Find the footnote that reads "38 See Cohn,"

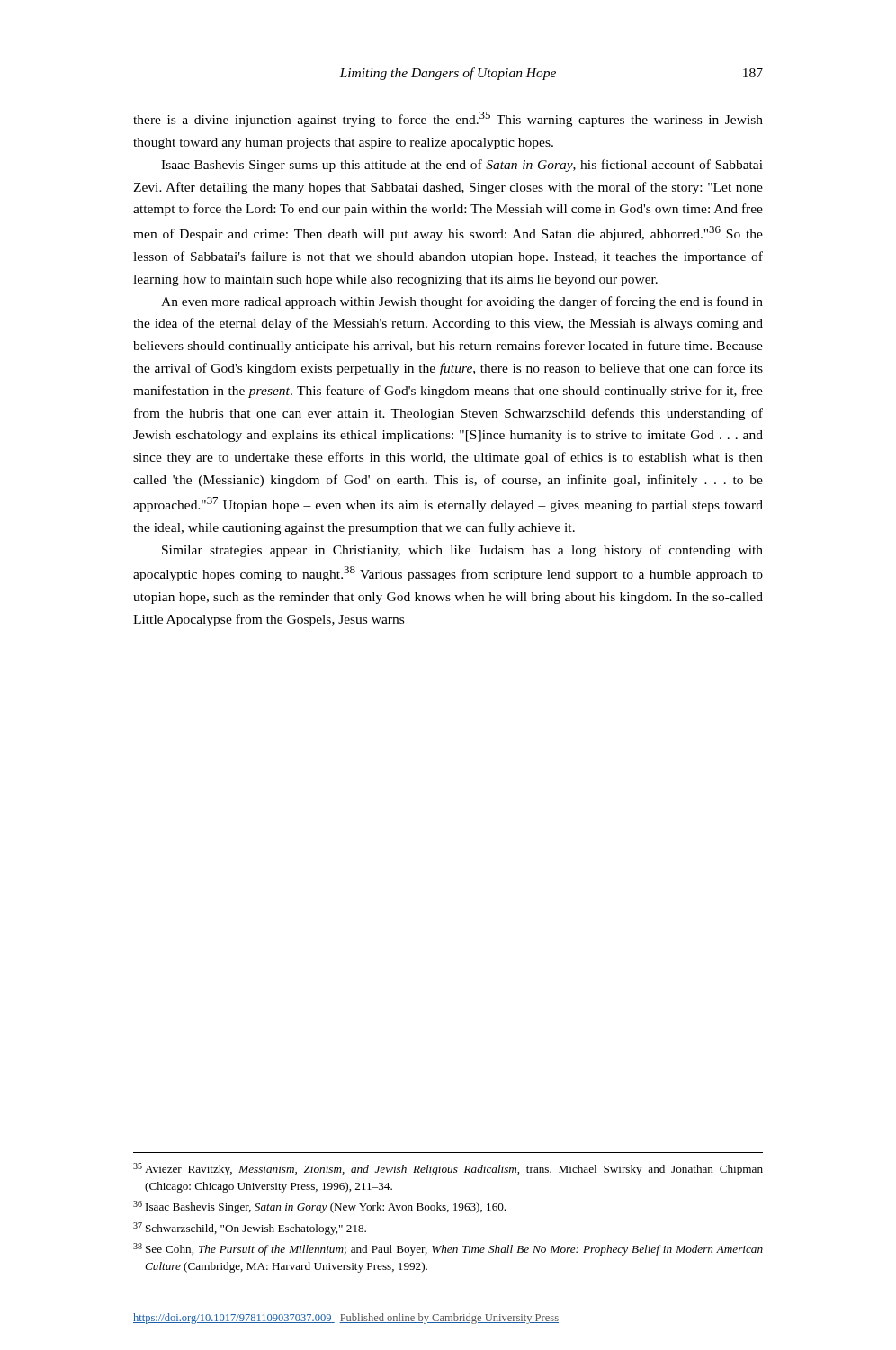[448, 1257]
